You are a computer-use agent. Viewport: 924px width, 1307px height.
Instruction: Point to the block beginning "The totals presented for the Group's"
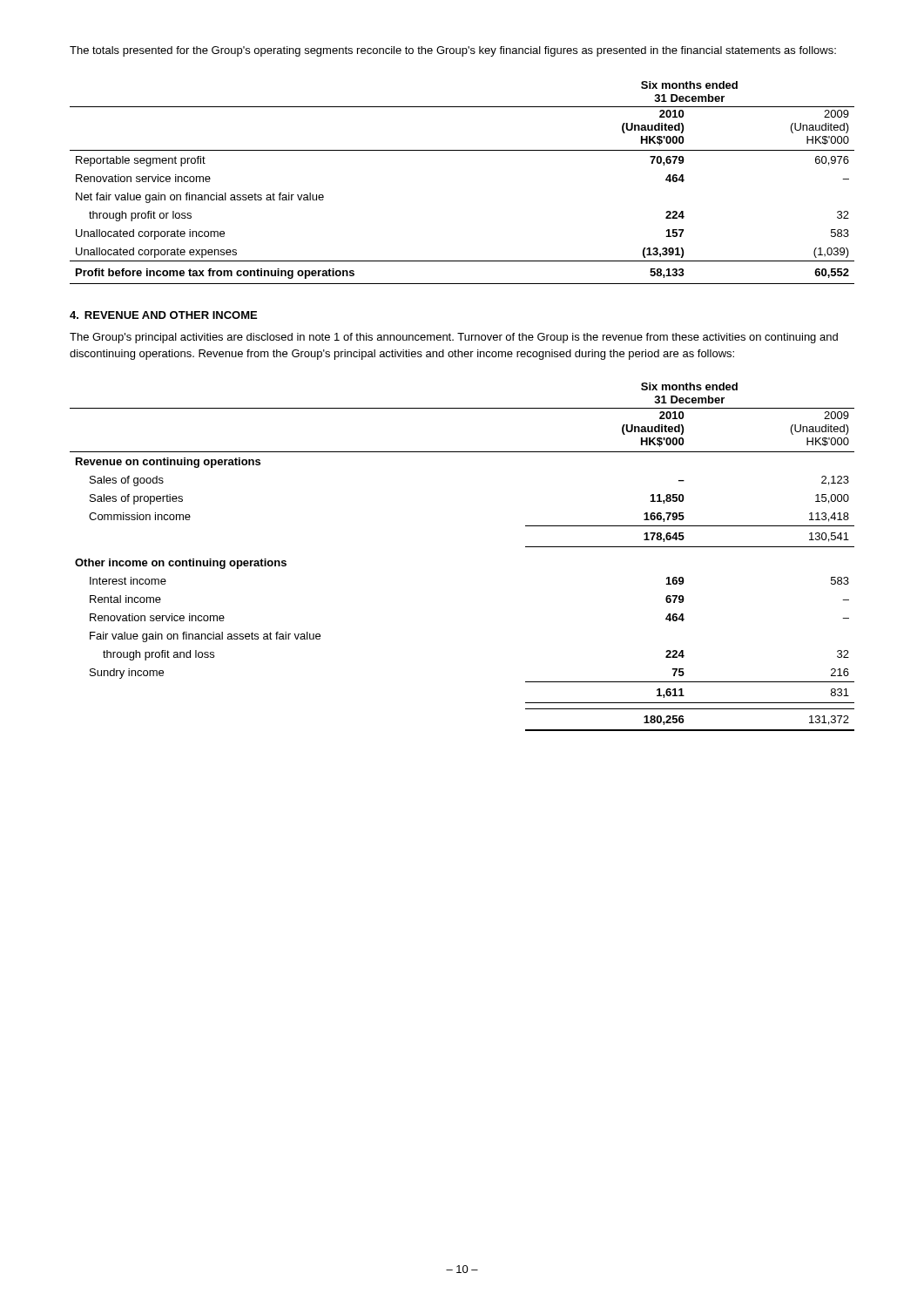[453, 50]
